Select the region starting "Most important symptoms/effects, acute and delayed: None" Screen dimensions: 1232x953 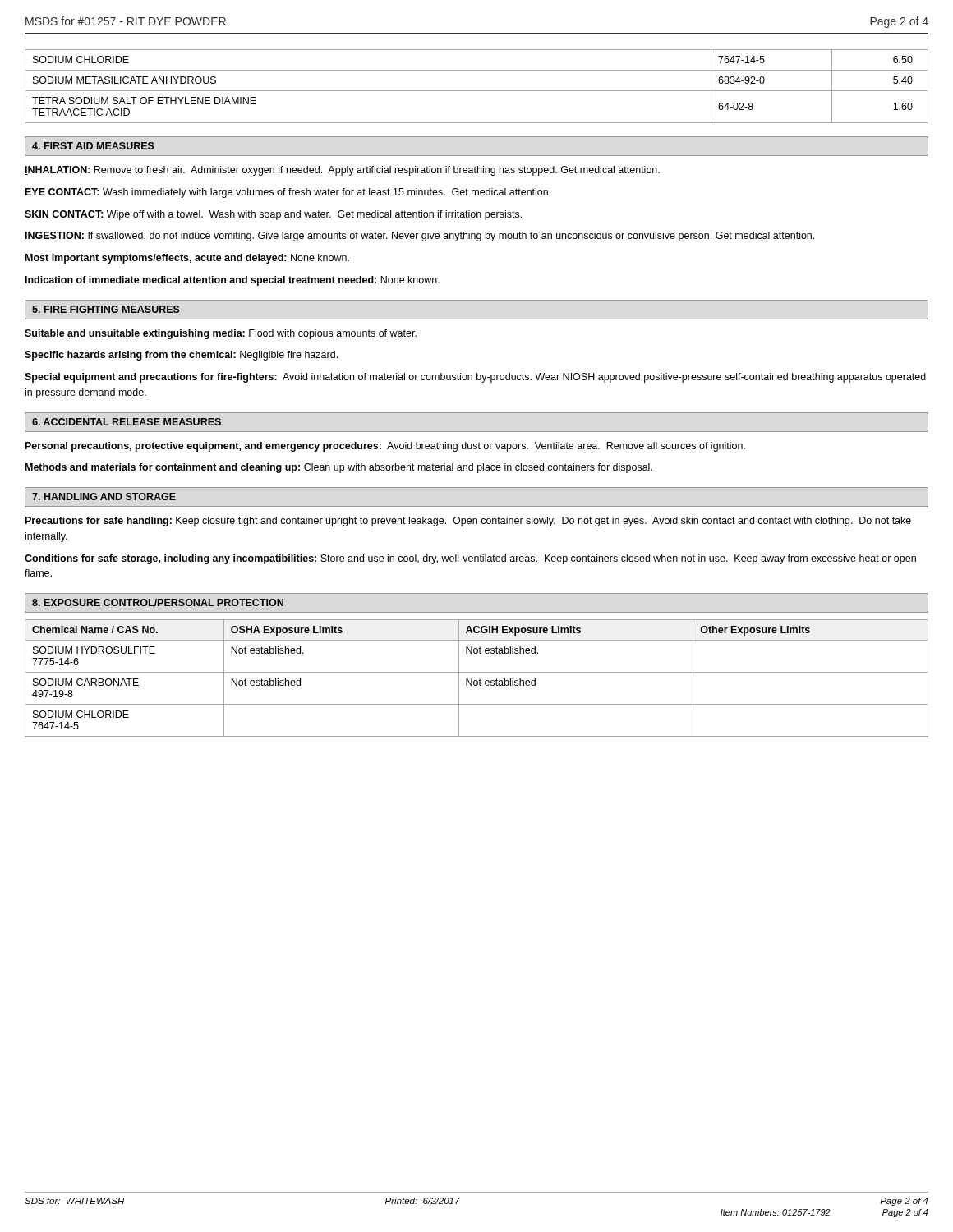187,258
